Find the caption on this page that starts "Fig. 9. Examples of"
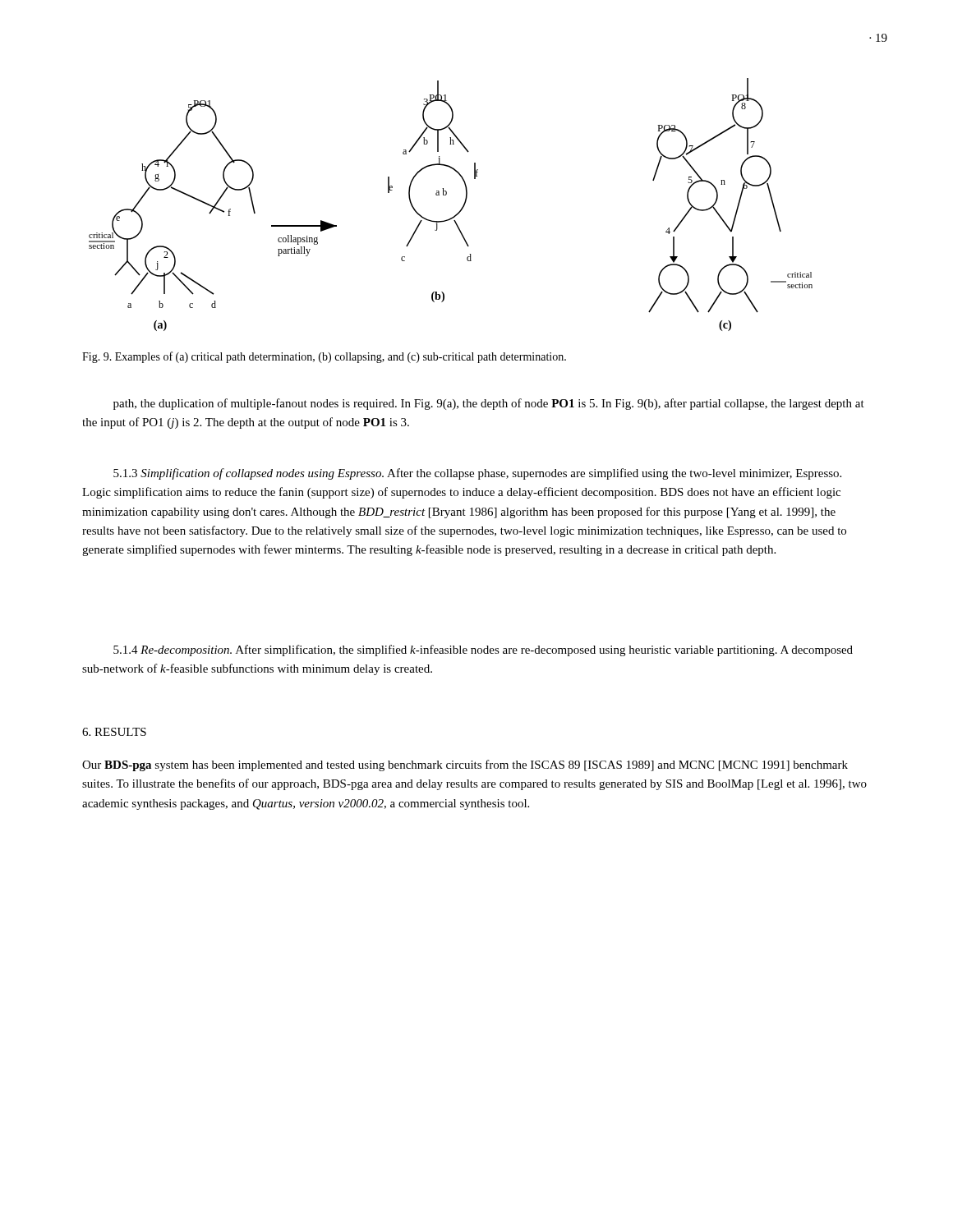953x1232 pixels. 324,357
